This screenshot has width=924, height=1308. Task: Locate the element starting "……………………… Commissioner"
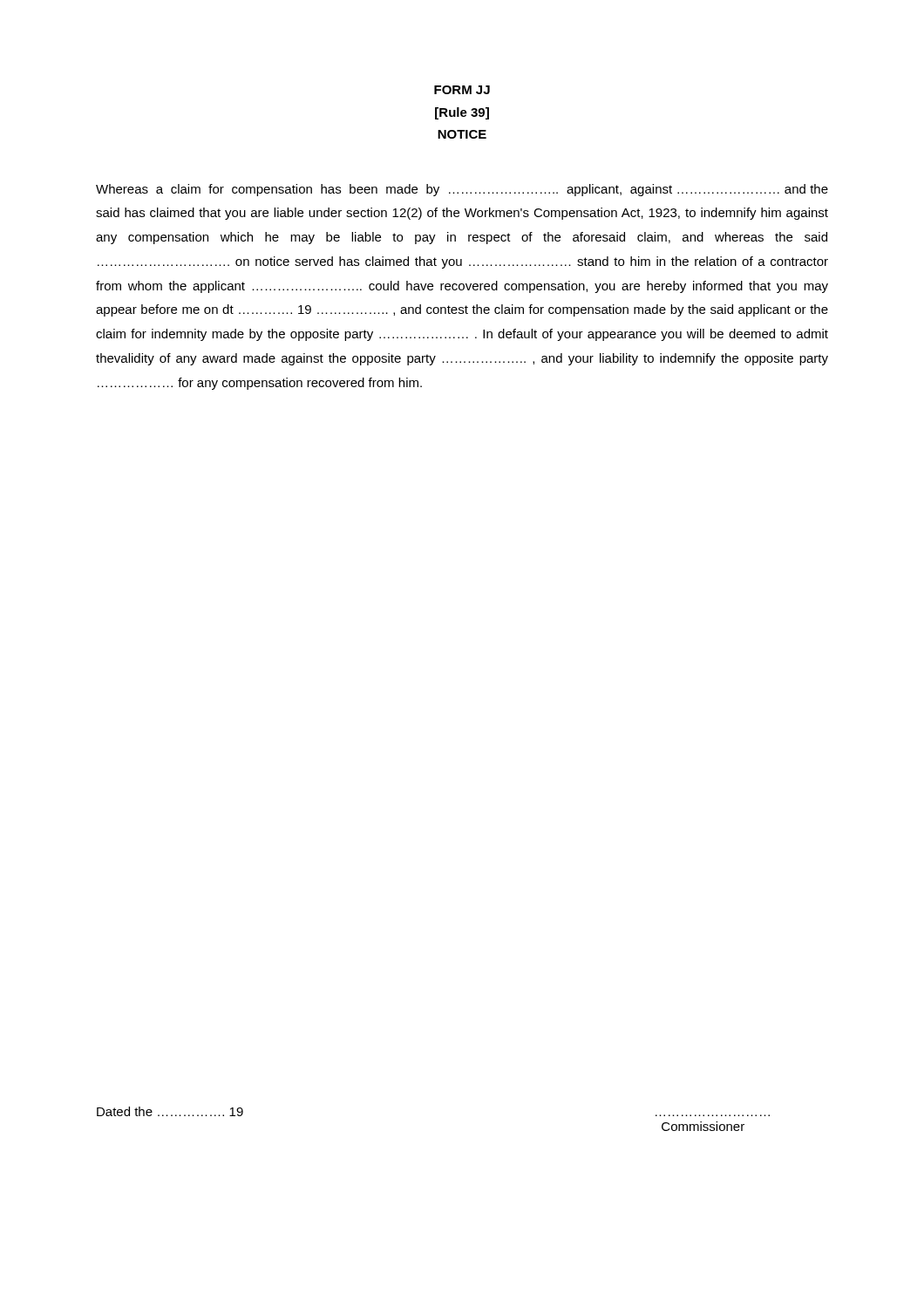[713, 1119]
